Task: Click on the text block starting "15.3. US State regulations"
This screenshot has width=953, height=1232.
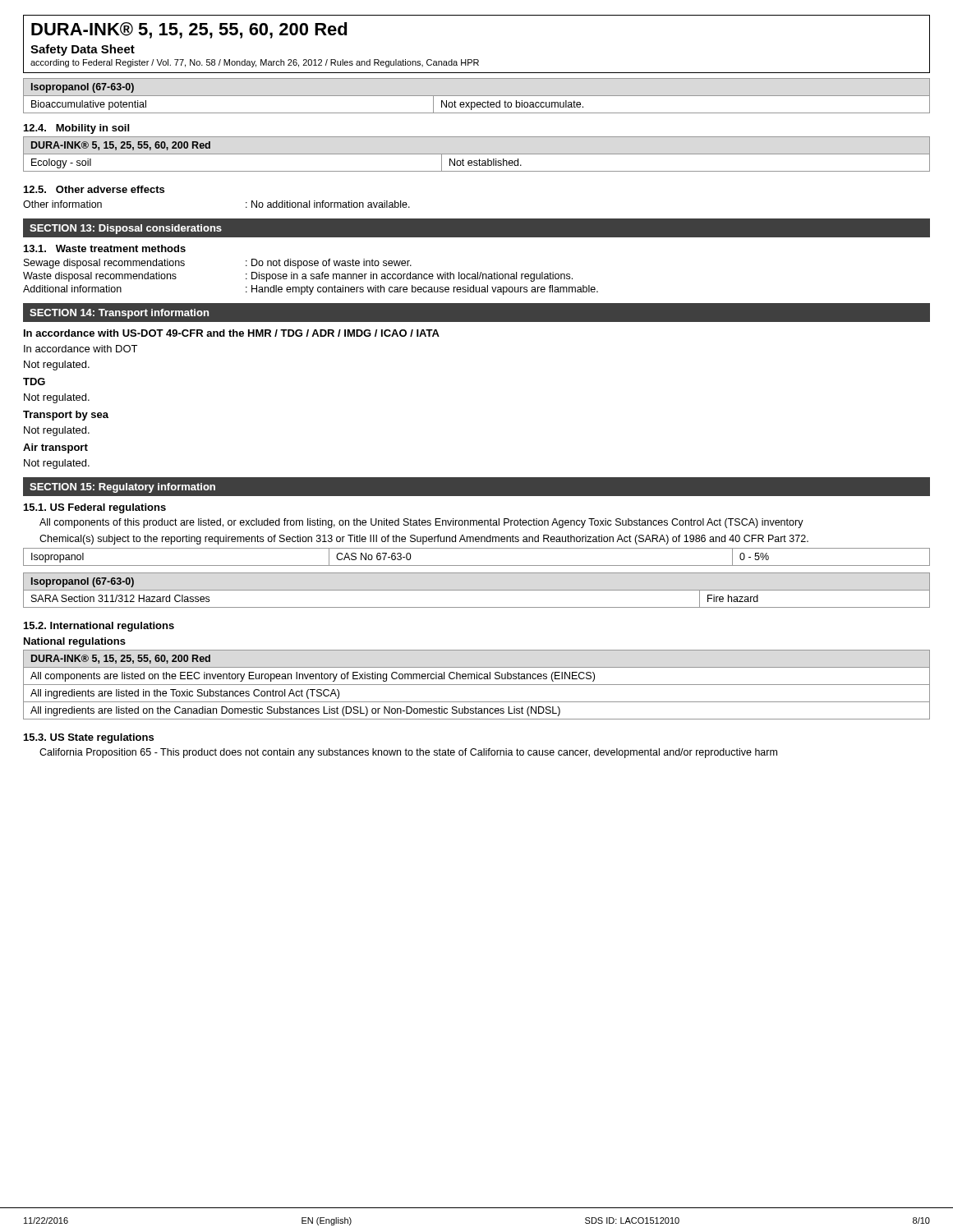Action: click(x=89, y=737)
